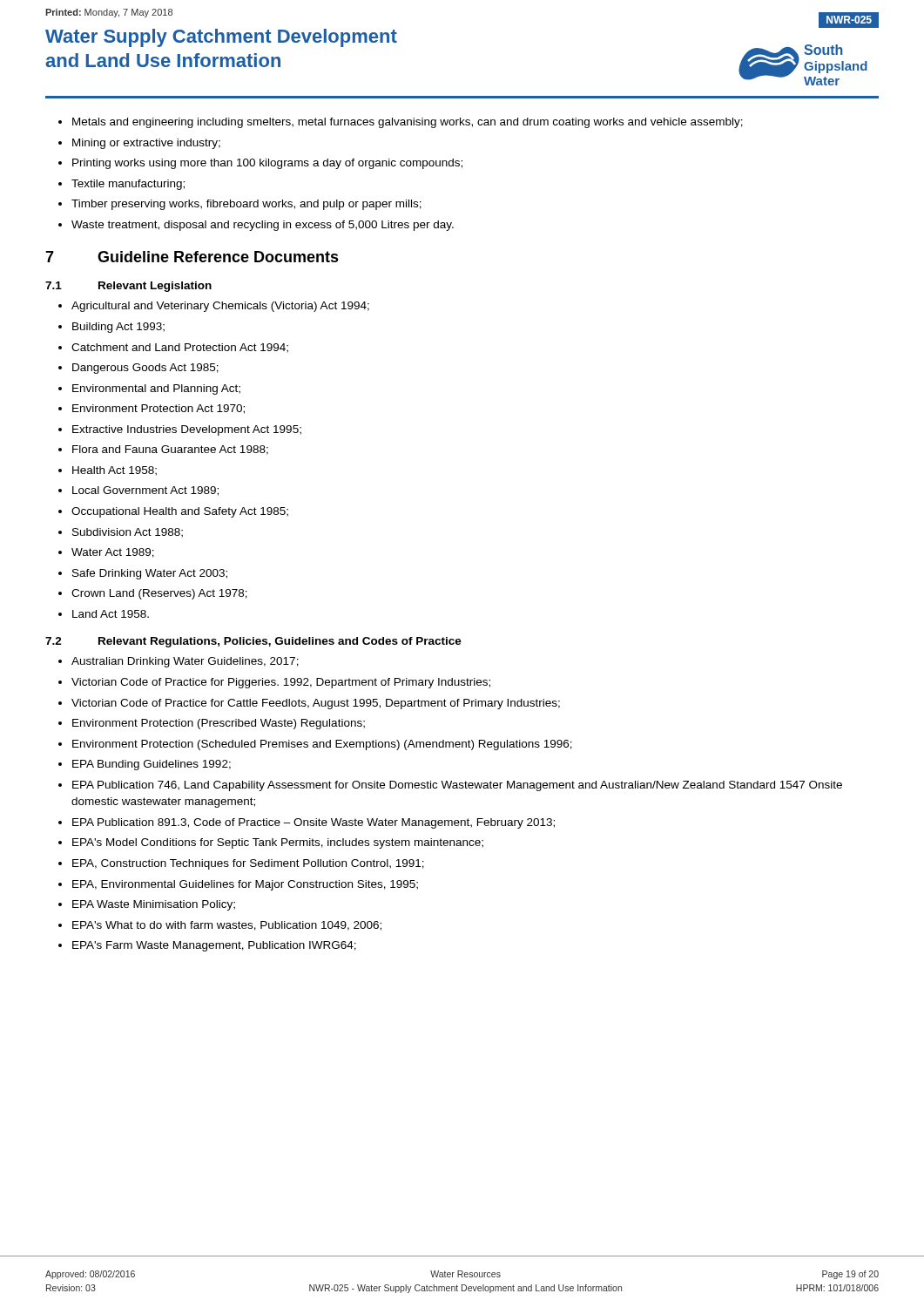The image size is (924, 1307).
Task: Find the list item containing "Mining or extractive industry;"
Action: click(x=146, y=142)
